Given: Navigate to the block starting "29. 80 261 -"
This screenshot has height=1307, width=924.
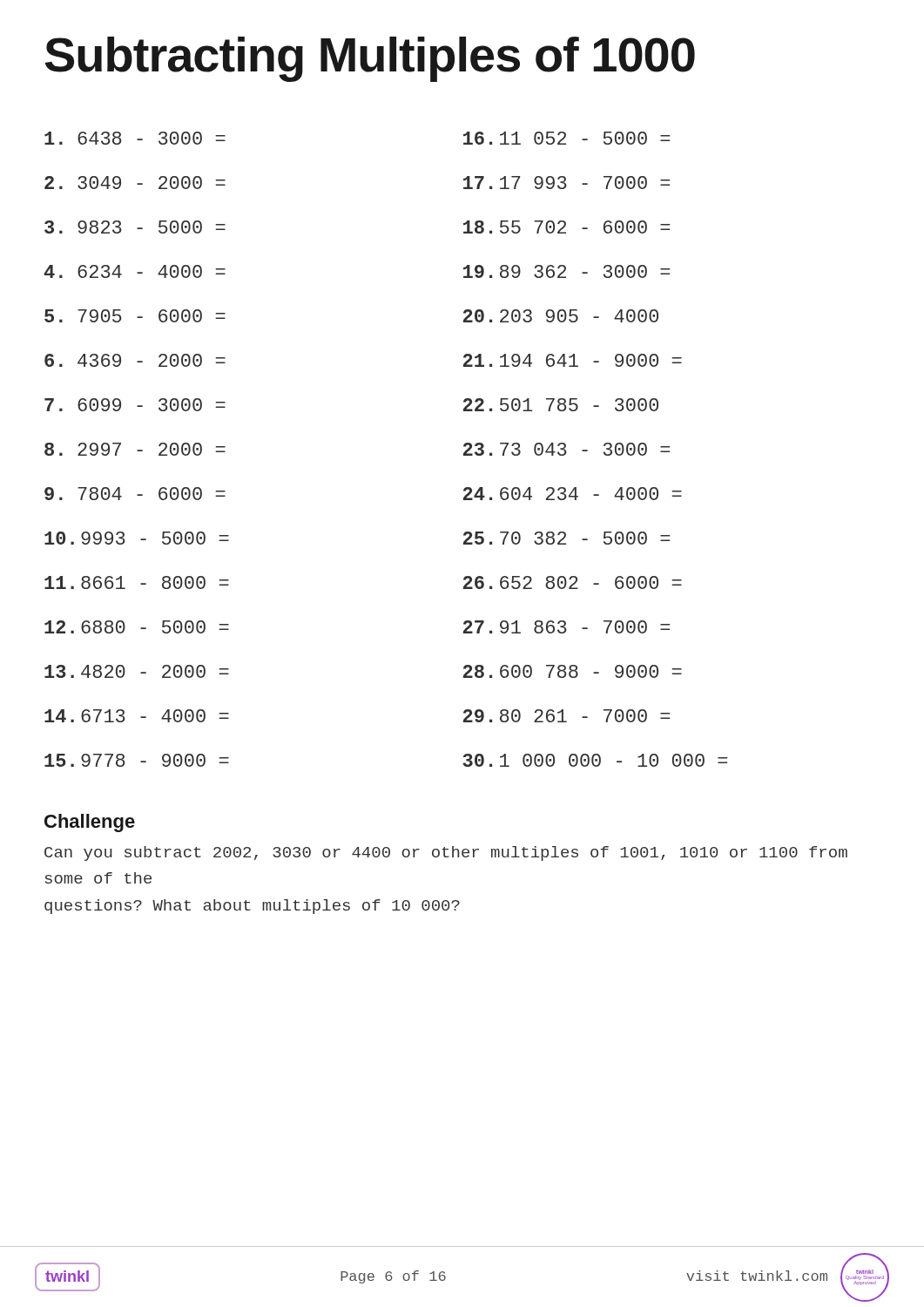Looking at the screenshot, I should [567, 718].
